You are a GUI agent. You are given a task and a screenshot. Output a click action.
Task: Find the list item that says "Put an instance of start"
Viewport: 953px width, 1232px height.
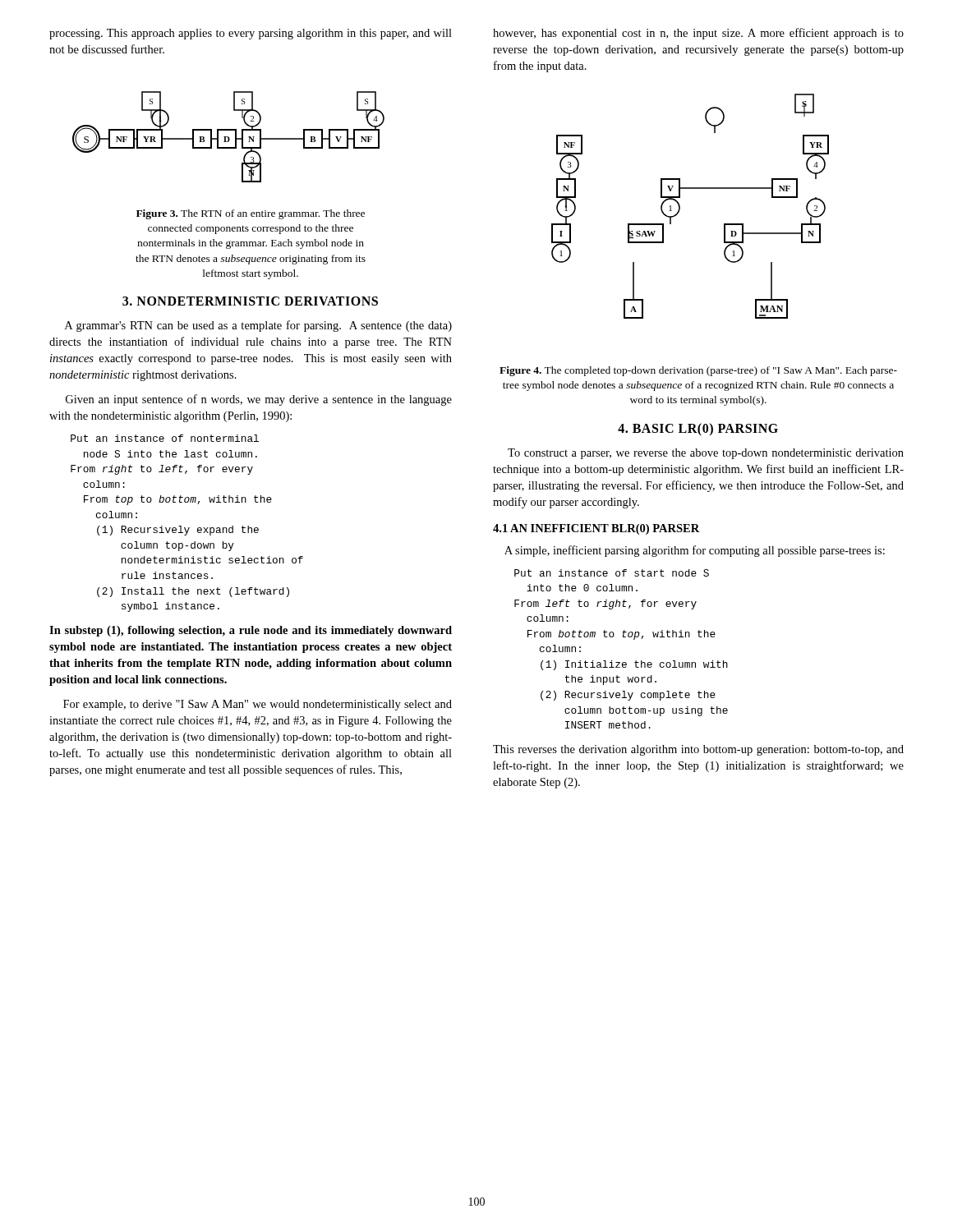coord(612,573)
